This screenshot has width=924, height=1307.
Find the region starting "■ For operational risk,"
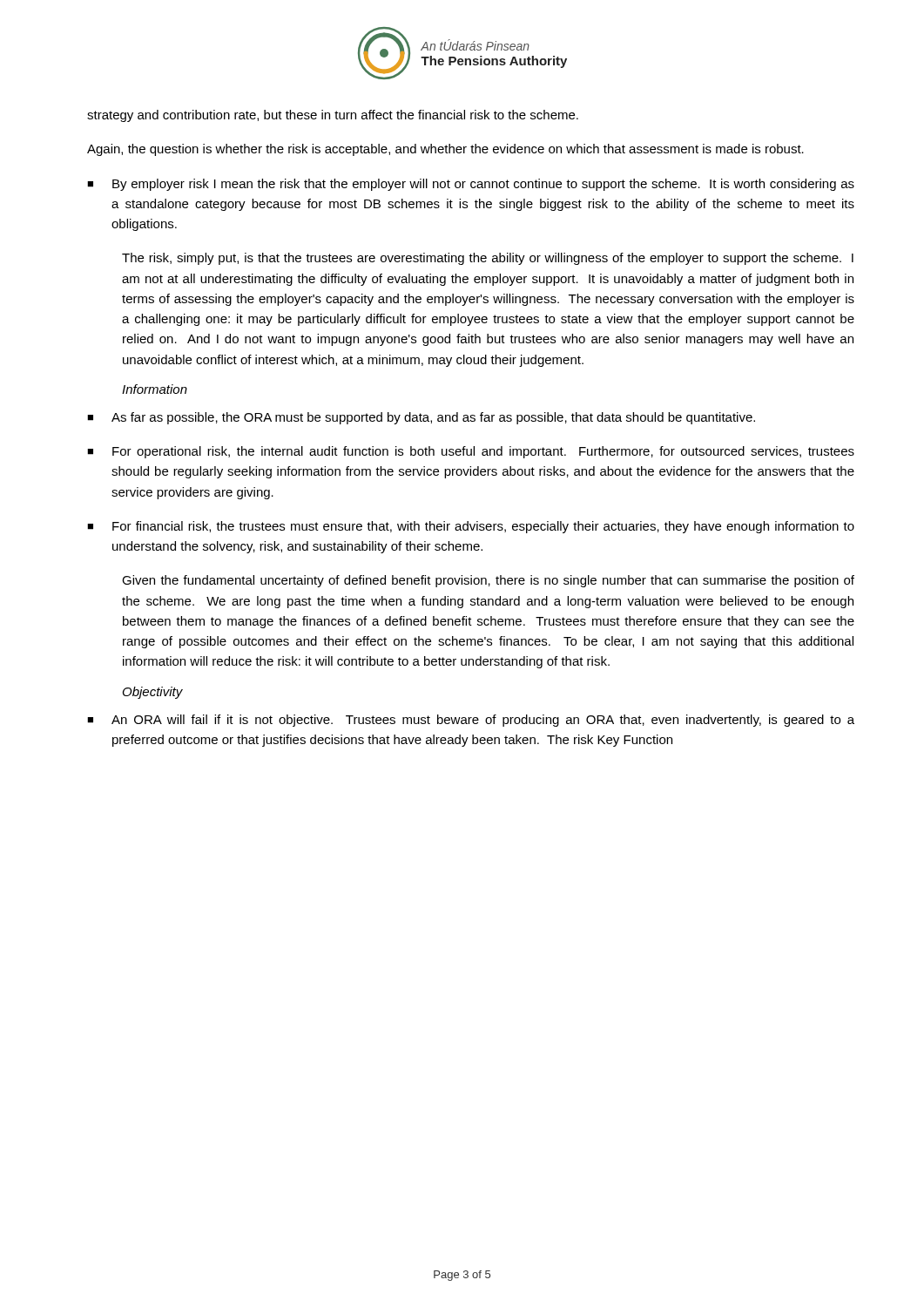pos(488,471)
